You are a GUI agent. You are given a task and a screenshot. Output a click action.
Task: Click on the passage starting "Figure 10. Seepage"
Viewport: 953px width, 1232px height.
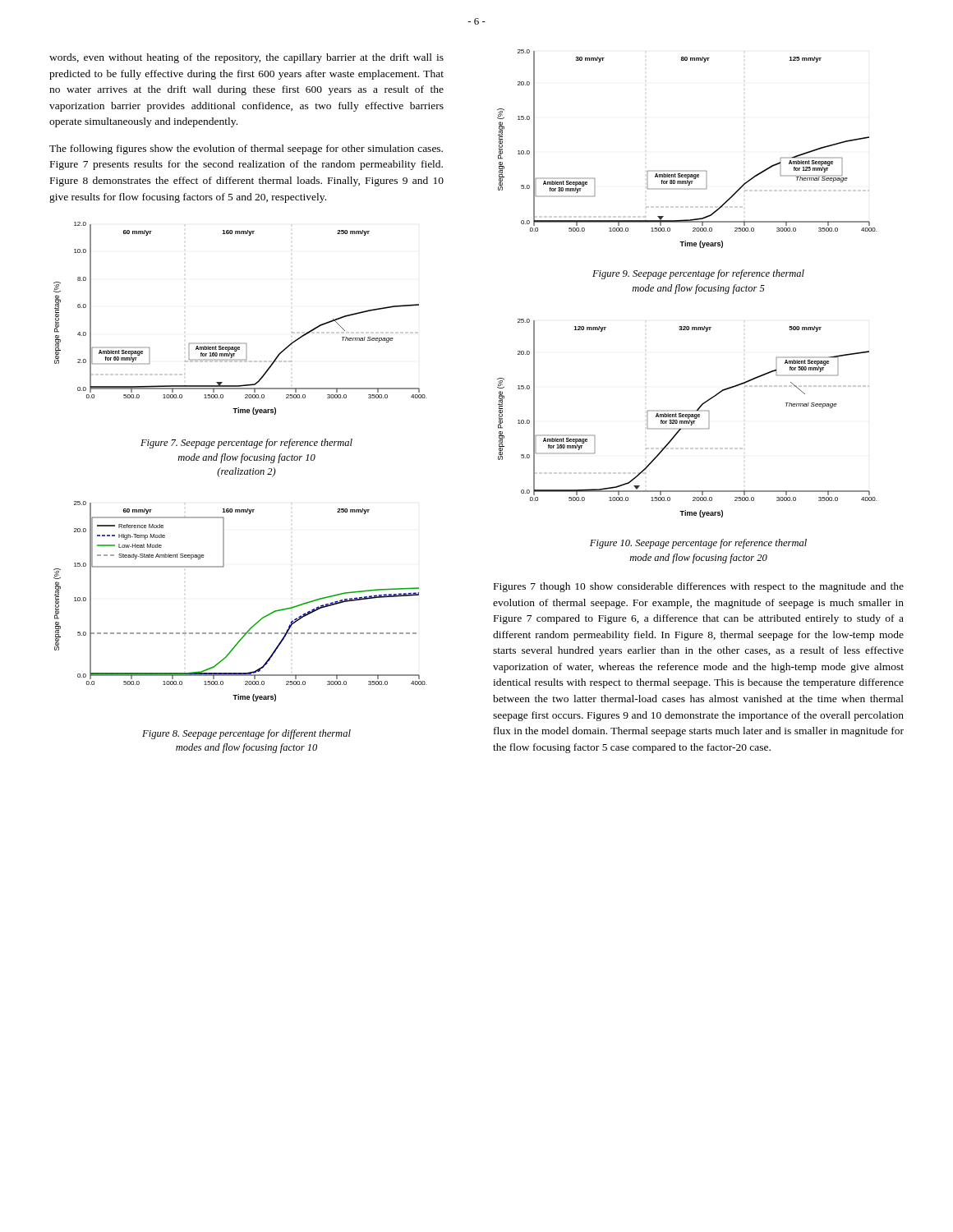(698, 550)
